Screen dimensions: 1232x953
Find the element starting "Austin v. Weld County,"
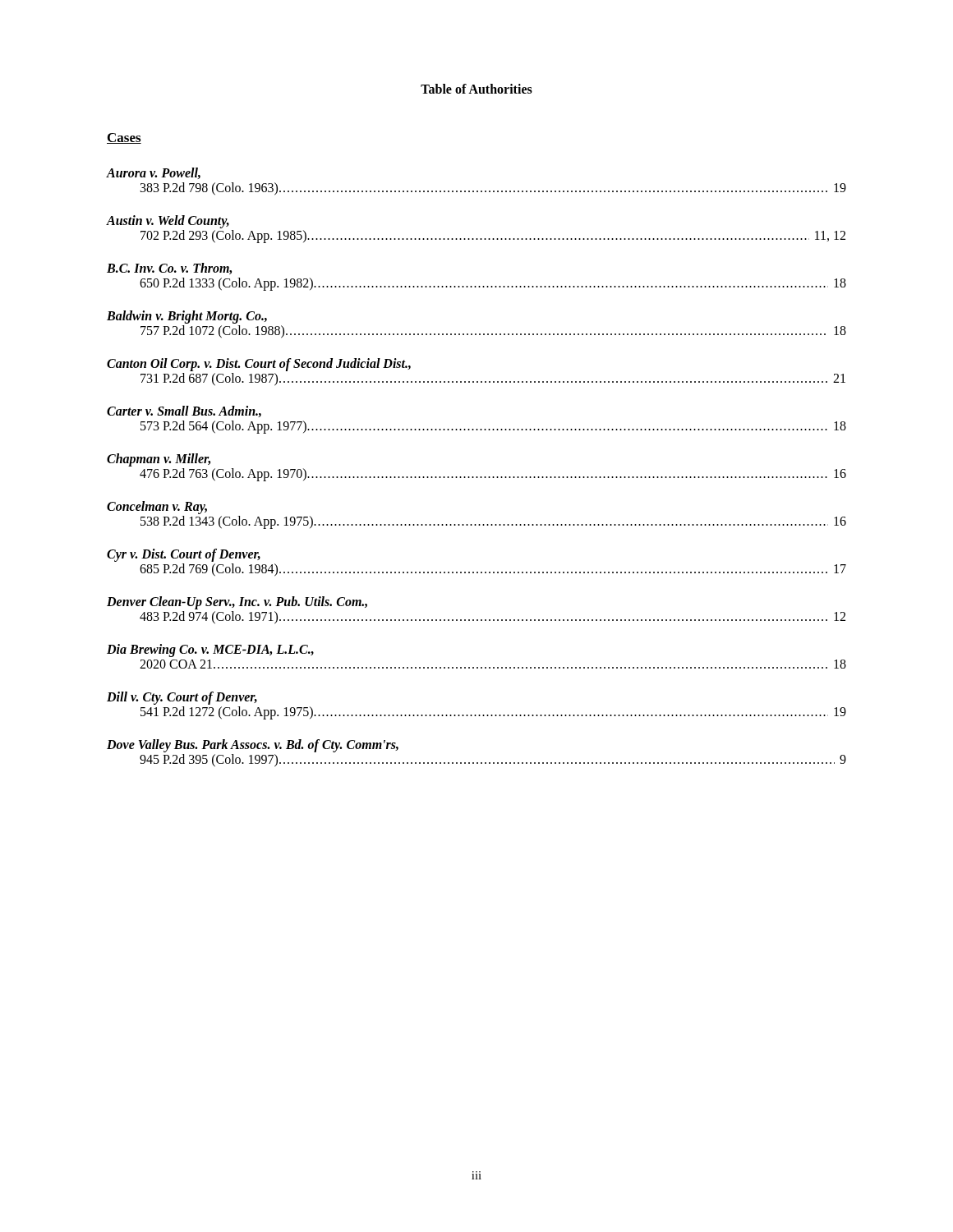pyautogui.click(x=476, y=228)
